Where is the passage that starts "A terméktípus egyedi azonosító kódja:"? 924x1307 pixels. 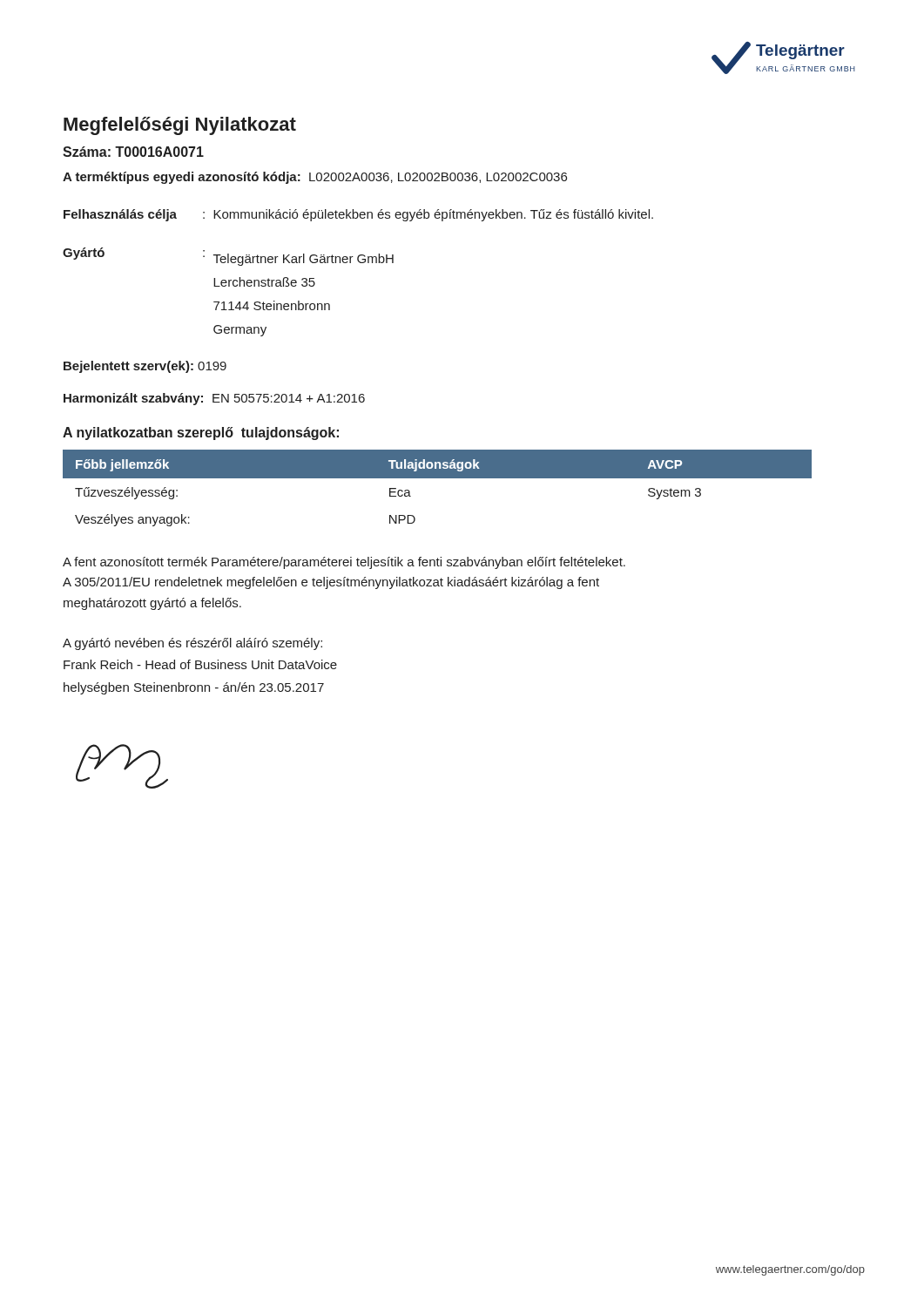click(x=315, y=176)
